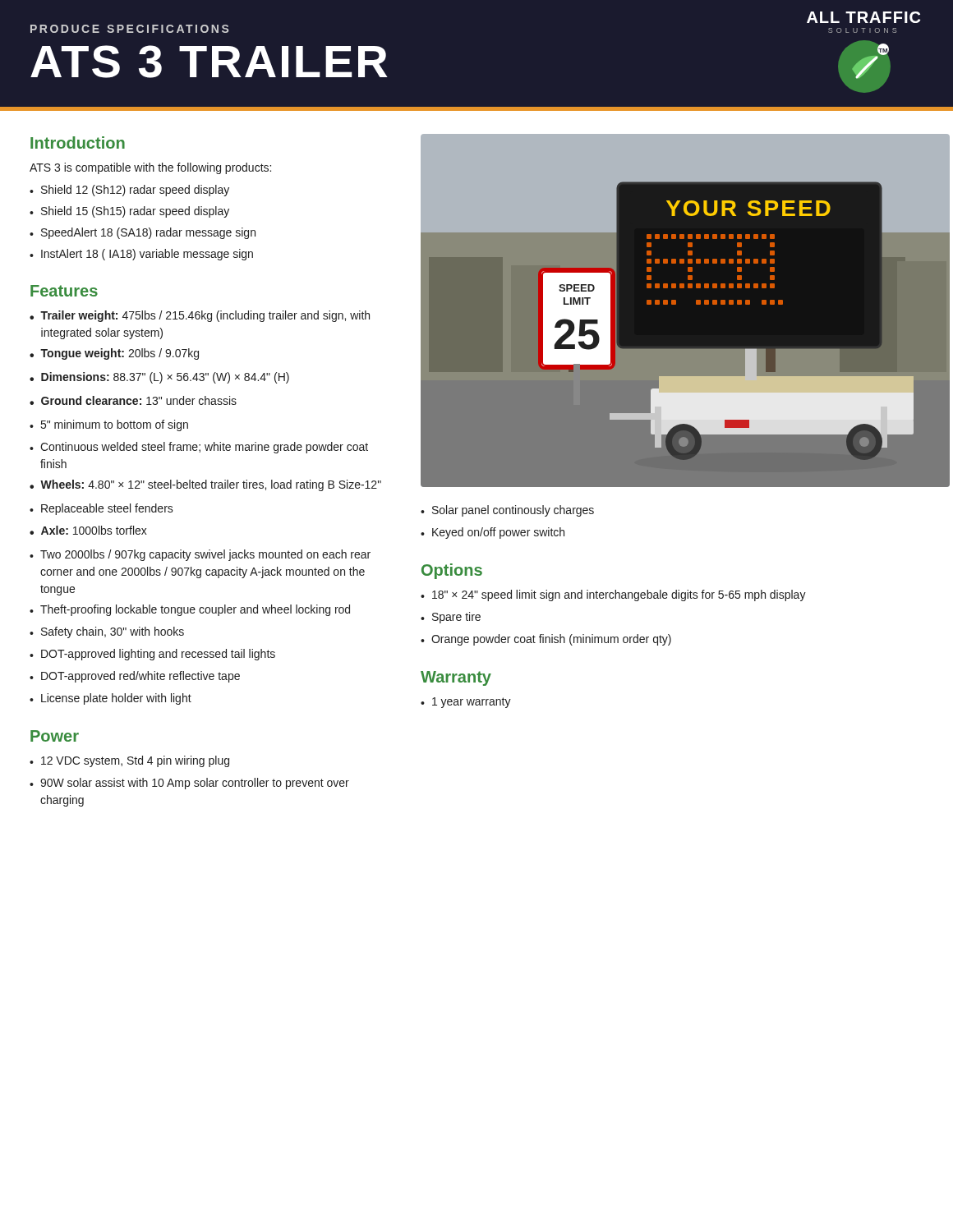Where is the passage that starts "• 5" minimum"?
The height and width of the screenshot is (1232, 953).
109,426
